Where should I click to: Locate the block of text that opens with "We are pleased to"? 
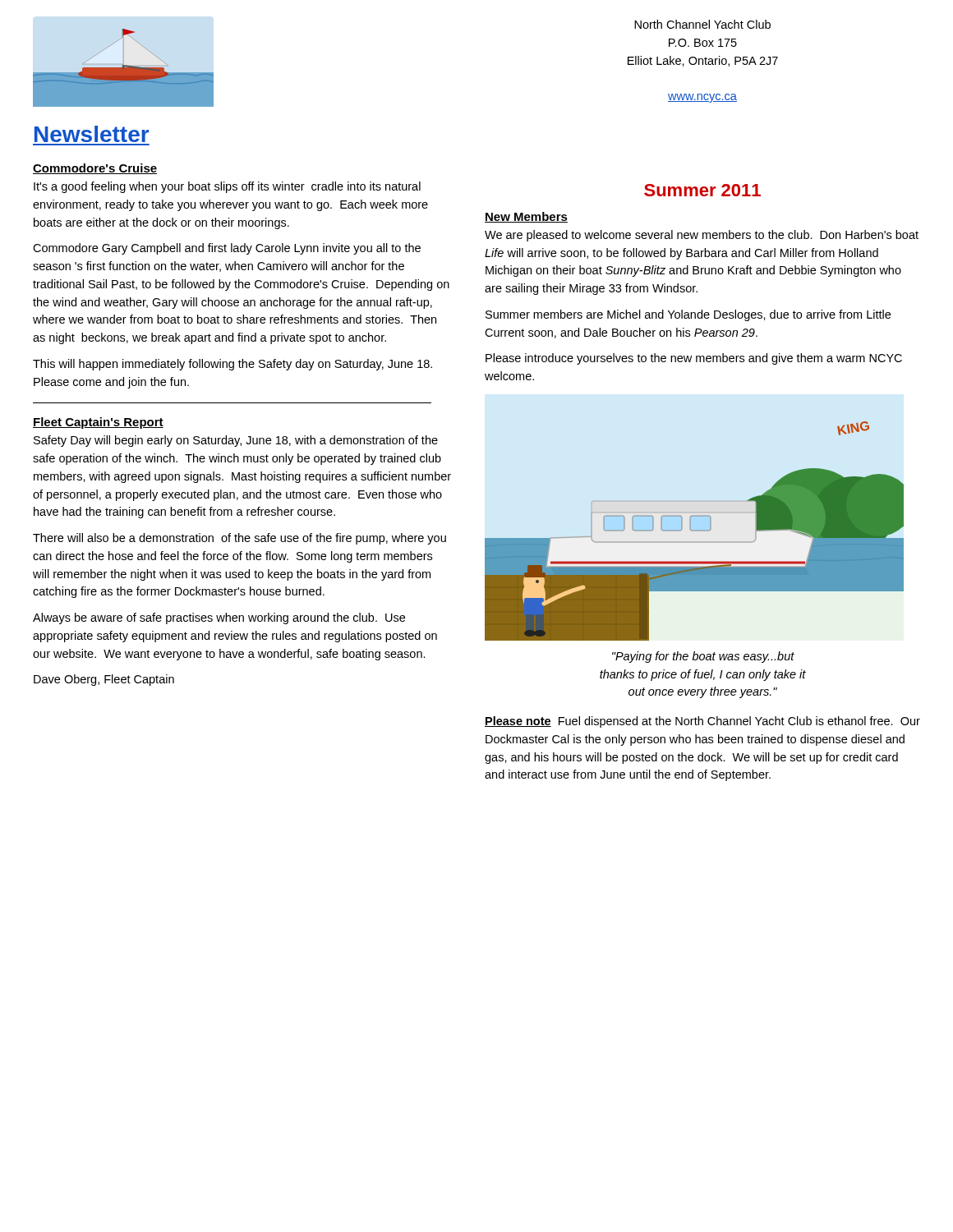click(x=702, y=261)
